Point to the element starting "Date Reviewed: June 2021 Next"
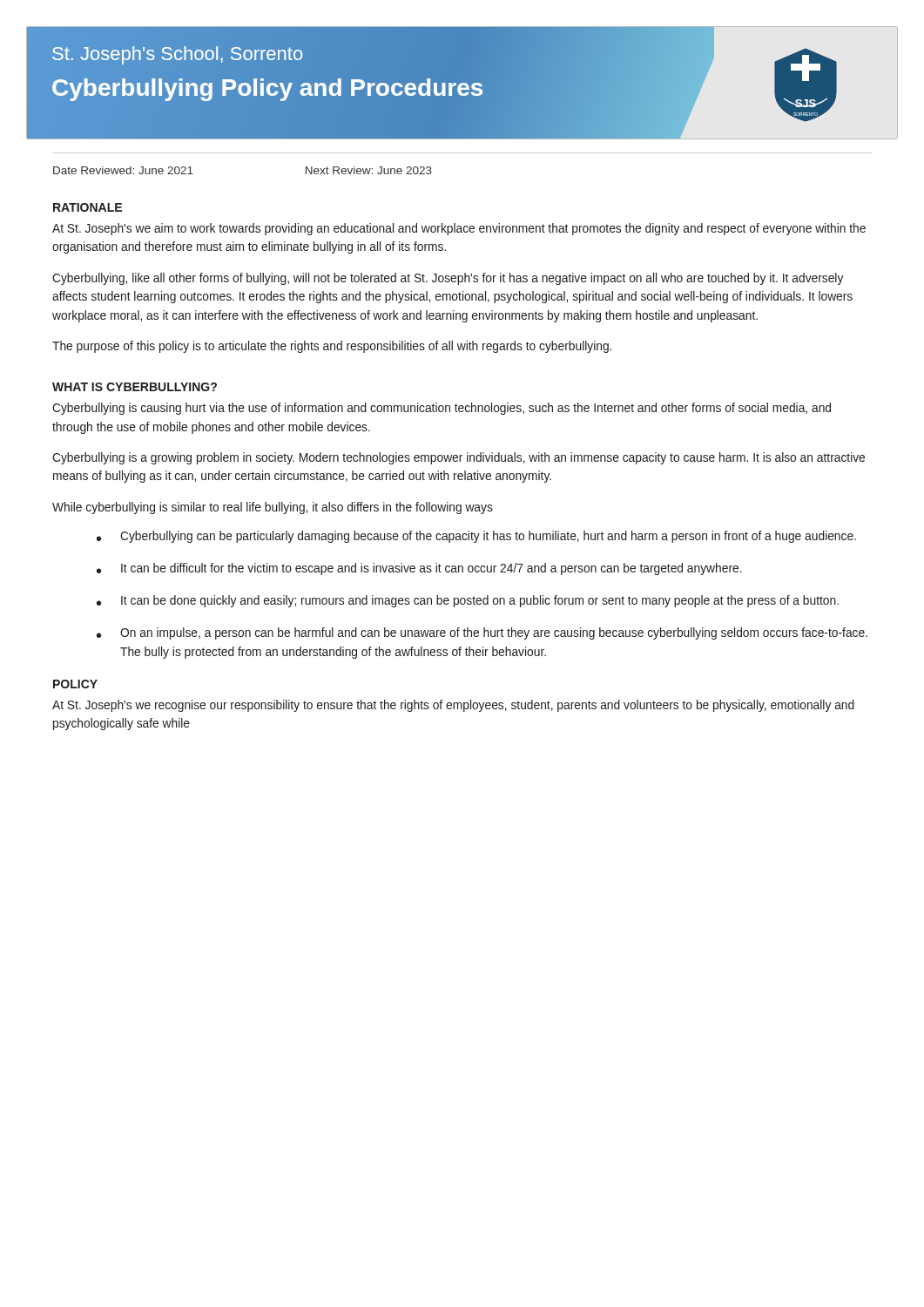924x1307 pixels. click(121, 170)
